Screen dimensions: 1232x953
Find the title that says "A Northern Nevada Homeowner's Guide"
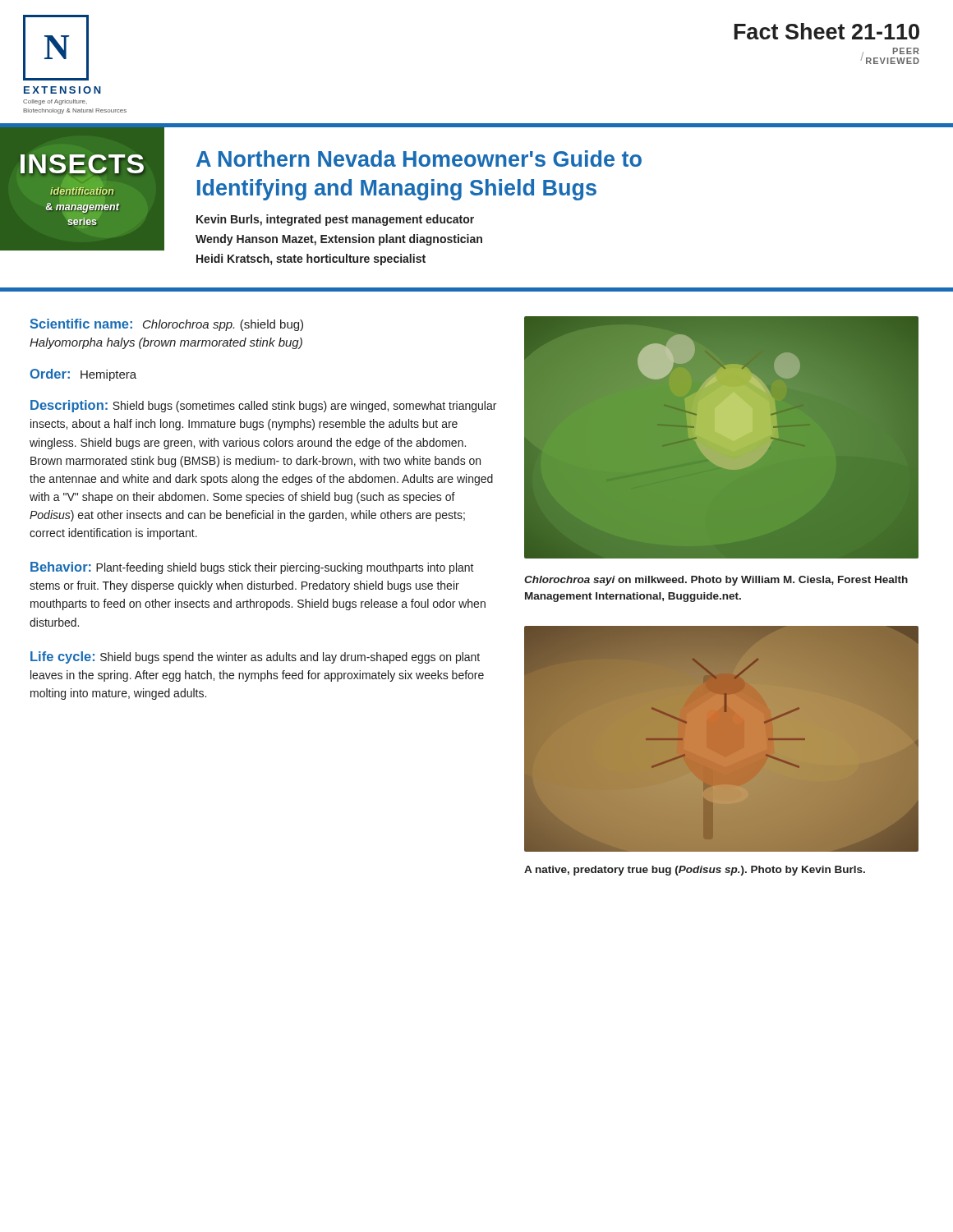click(419, 174)
